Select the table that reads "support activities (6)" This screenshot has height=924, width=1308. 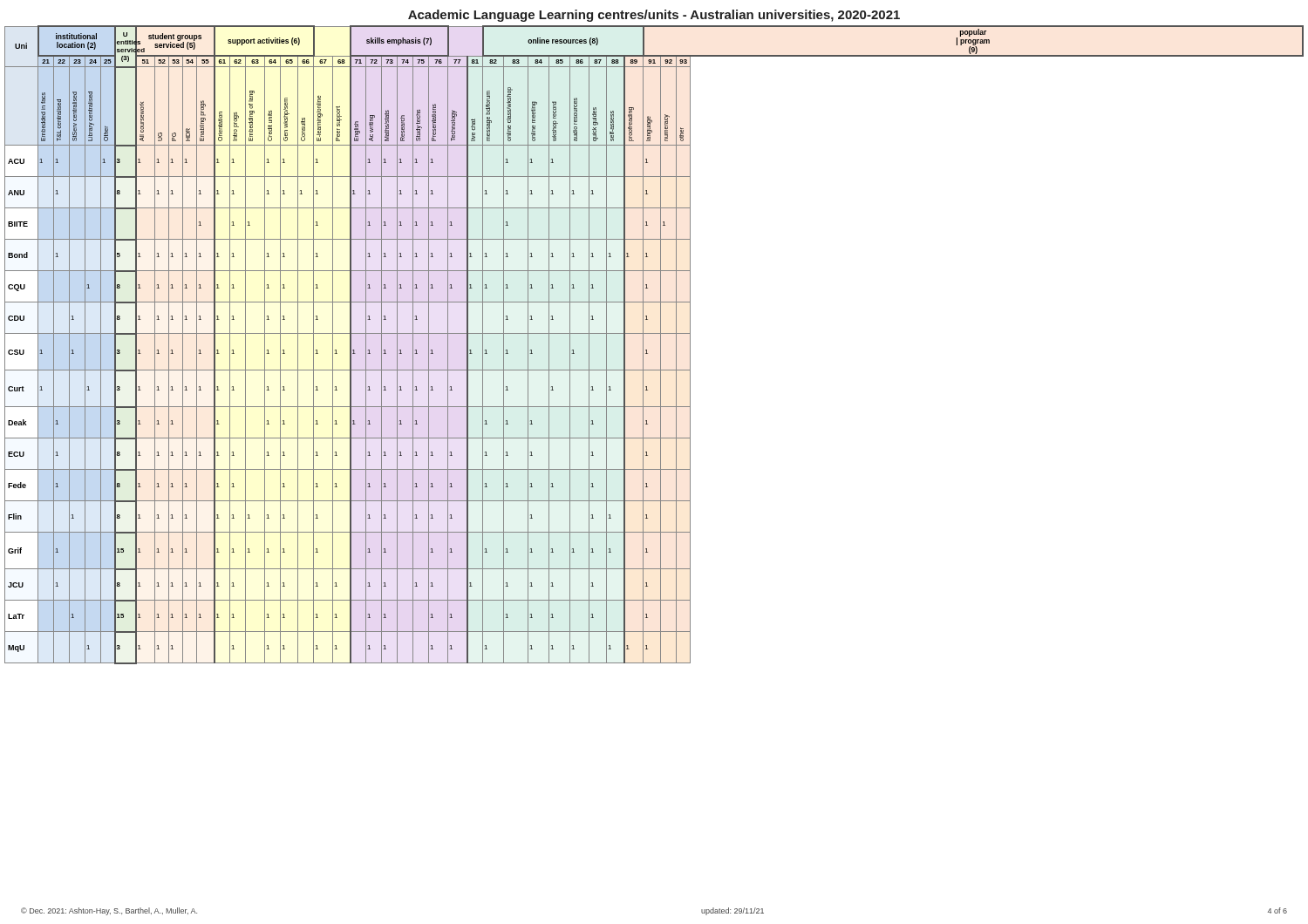(654, 345)
